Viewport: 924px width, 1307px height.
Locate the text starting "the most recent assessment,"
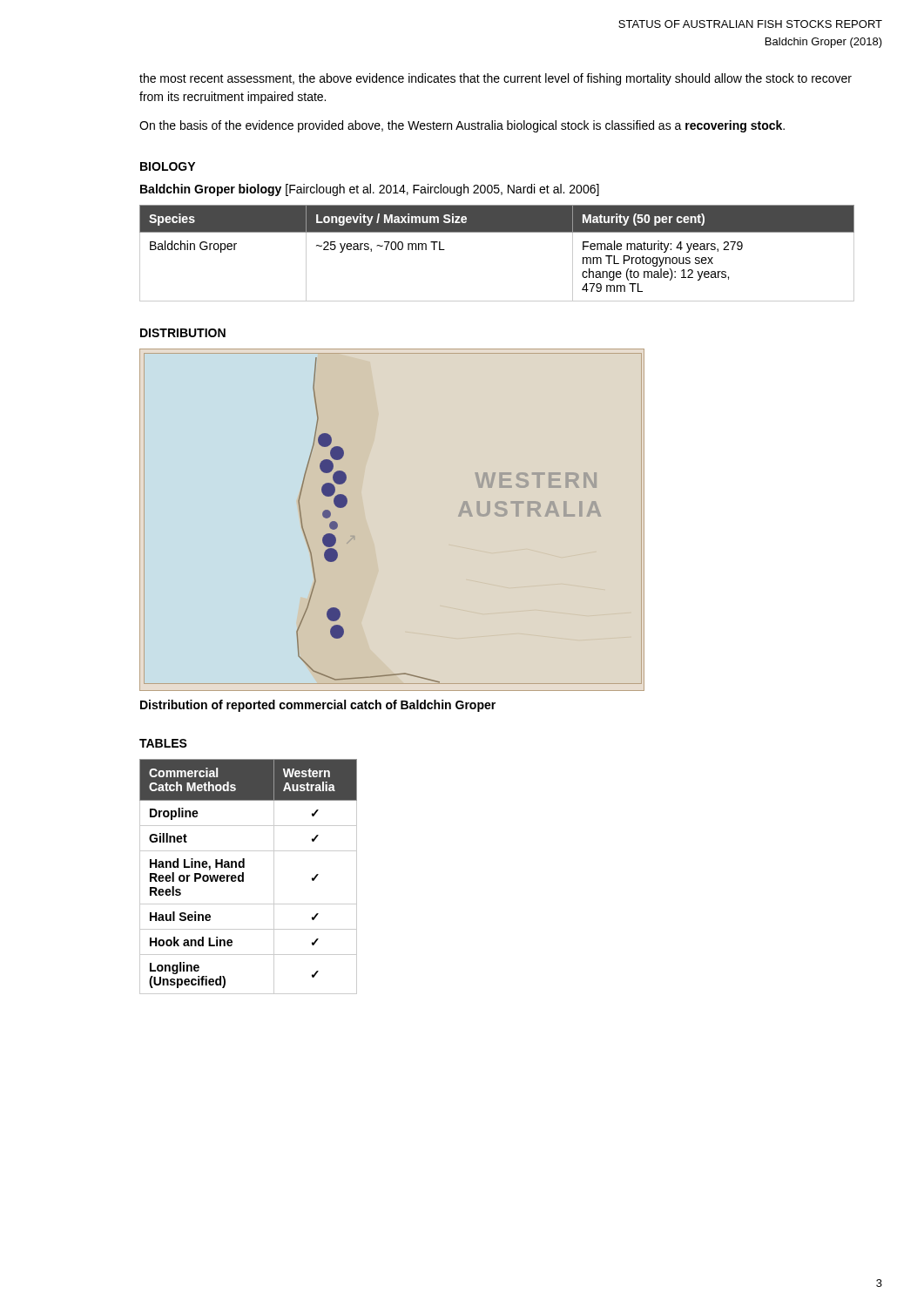pos(495,88)
